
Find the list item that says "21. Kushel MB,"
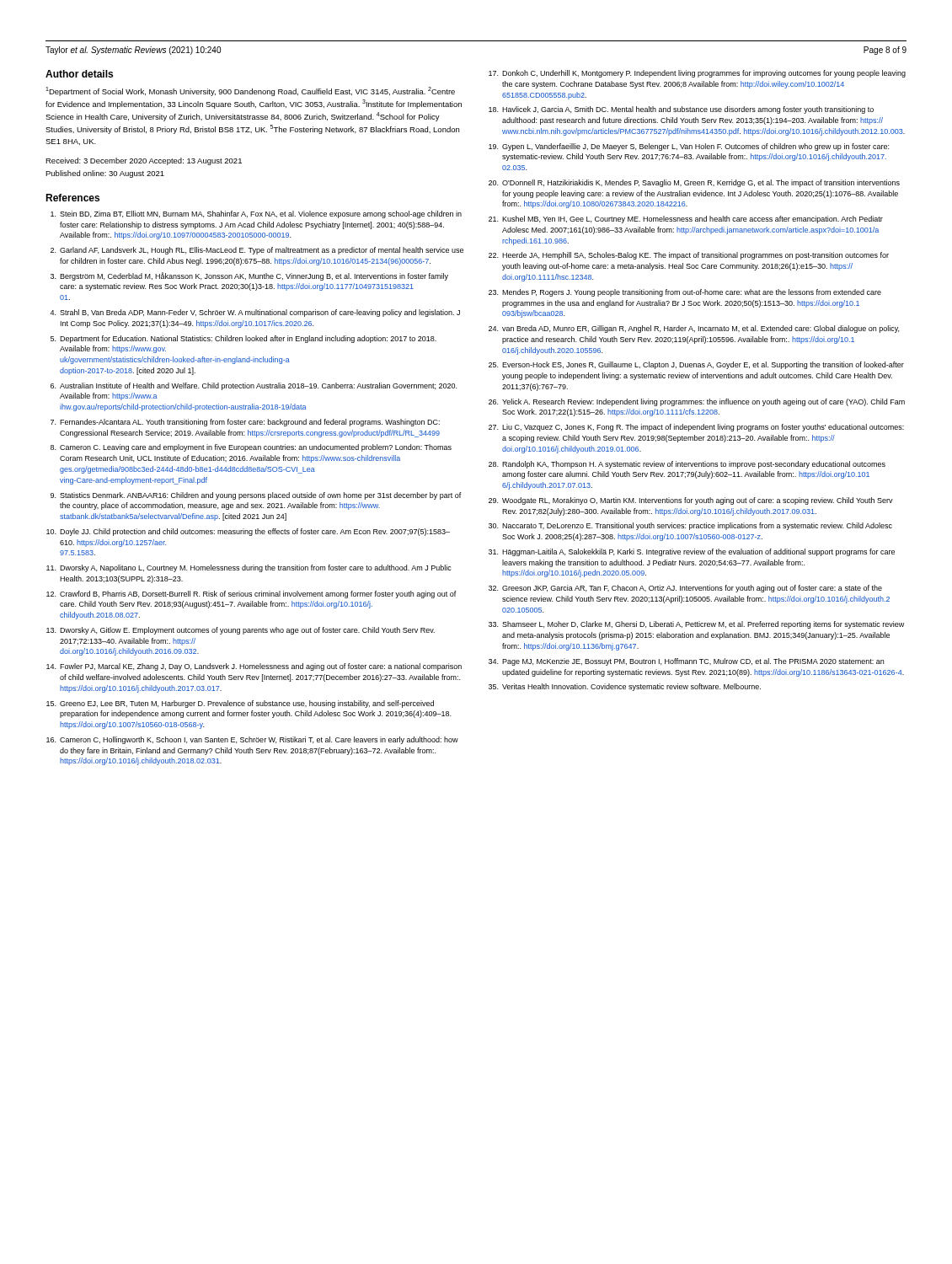pos(697,230)
